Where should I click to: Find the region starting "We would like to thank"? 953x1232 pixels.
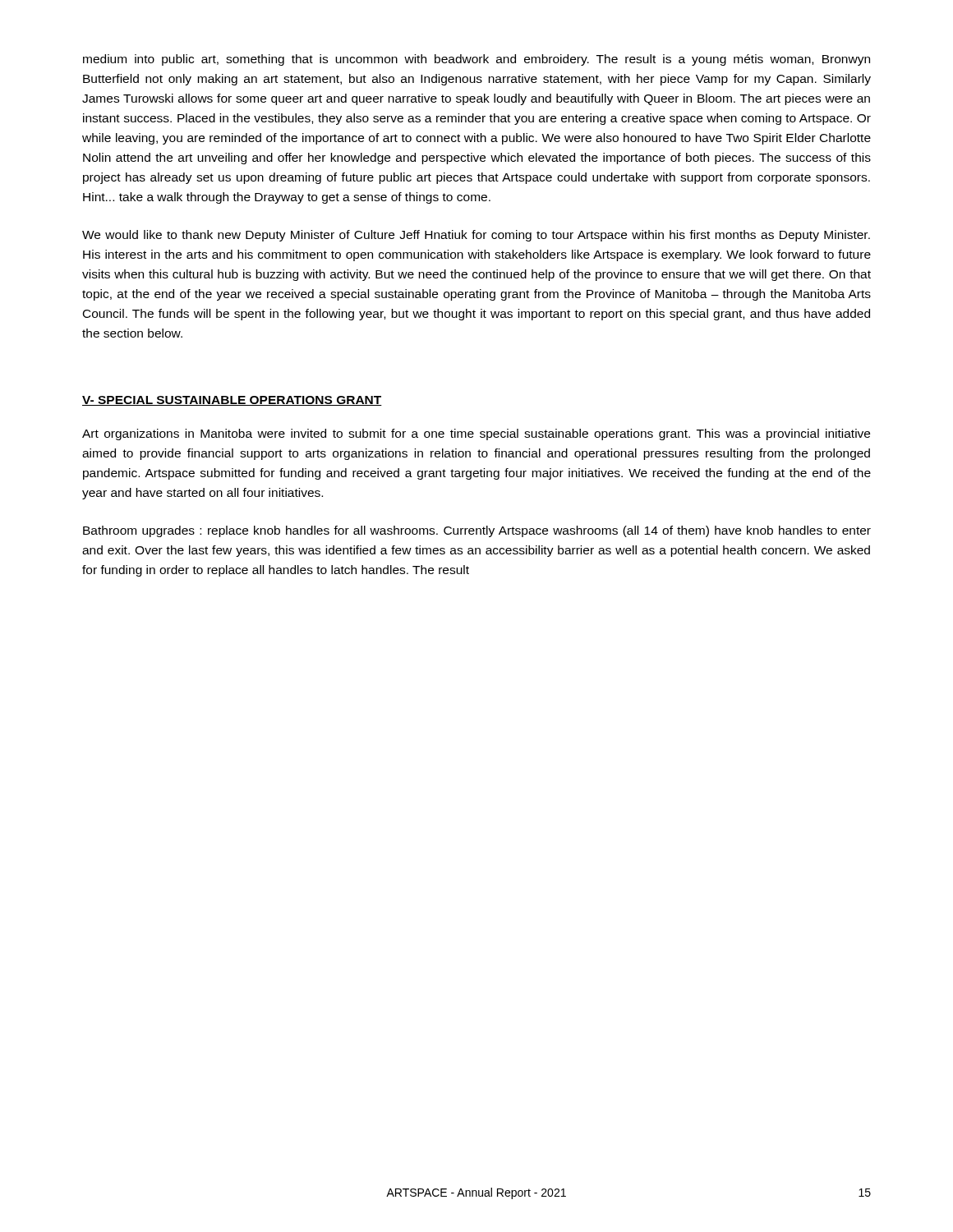pyautogui.click(x=476, y=284)
